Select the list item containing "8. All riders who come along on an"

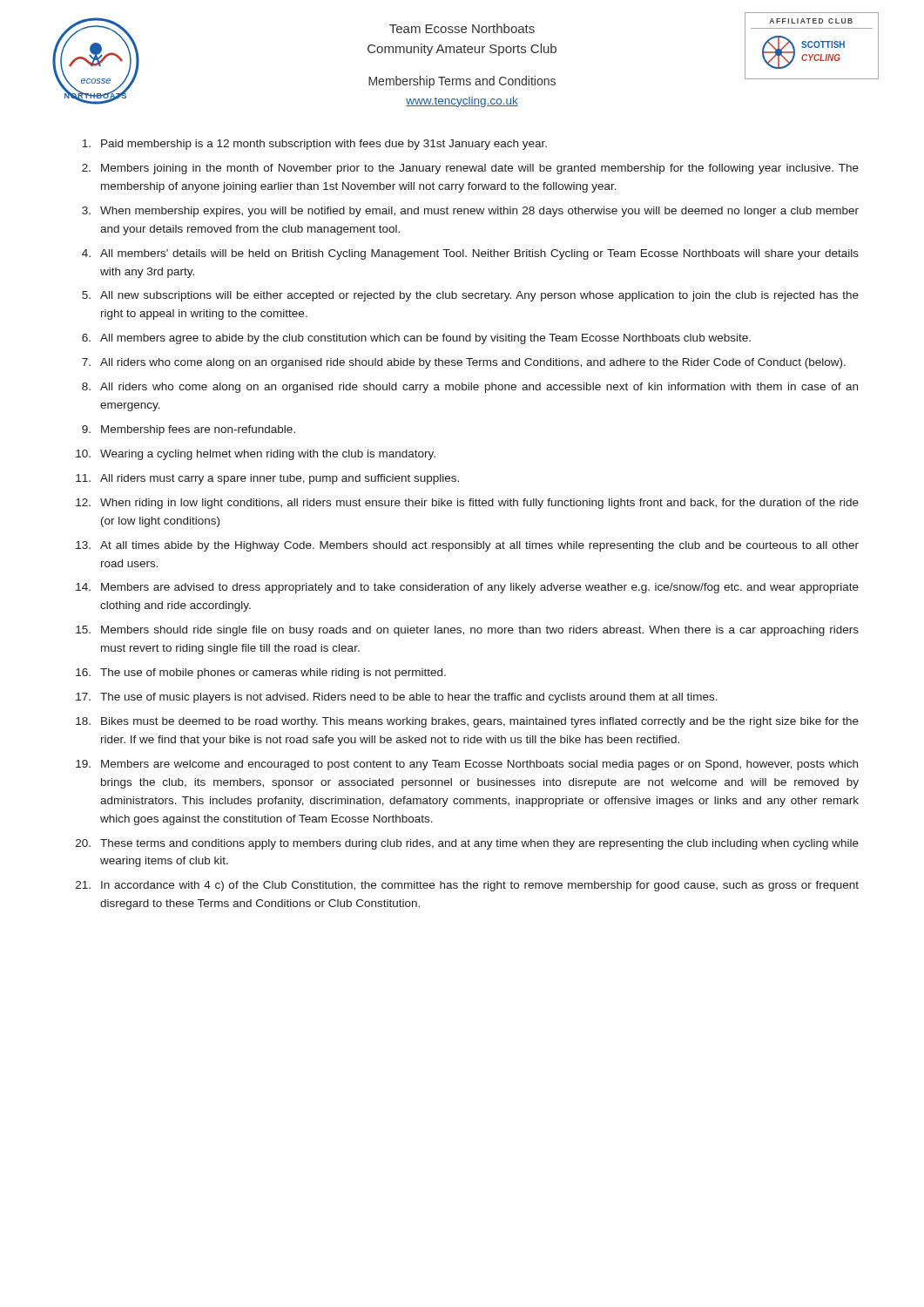click(462, 396)
